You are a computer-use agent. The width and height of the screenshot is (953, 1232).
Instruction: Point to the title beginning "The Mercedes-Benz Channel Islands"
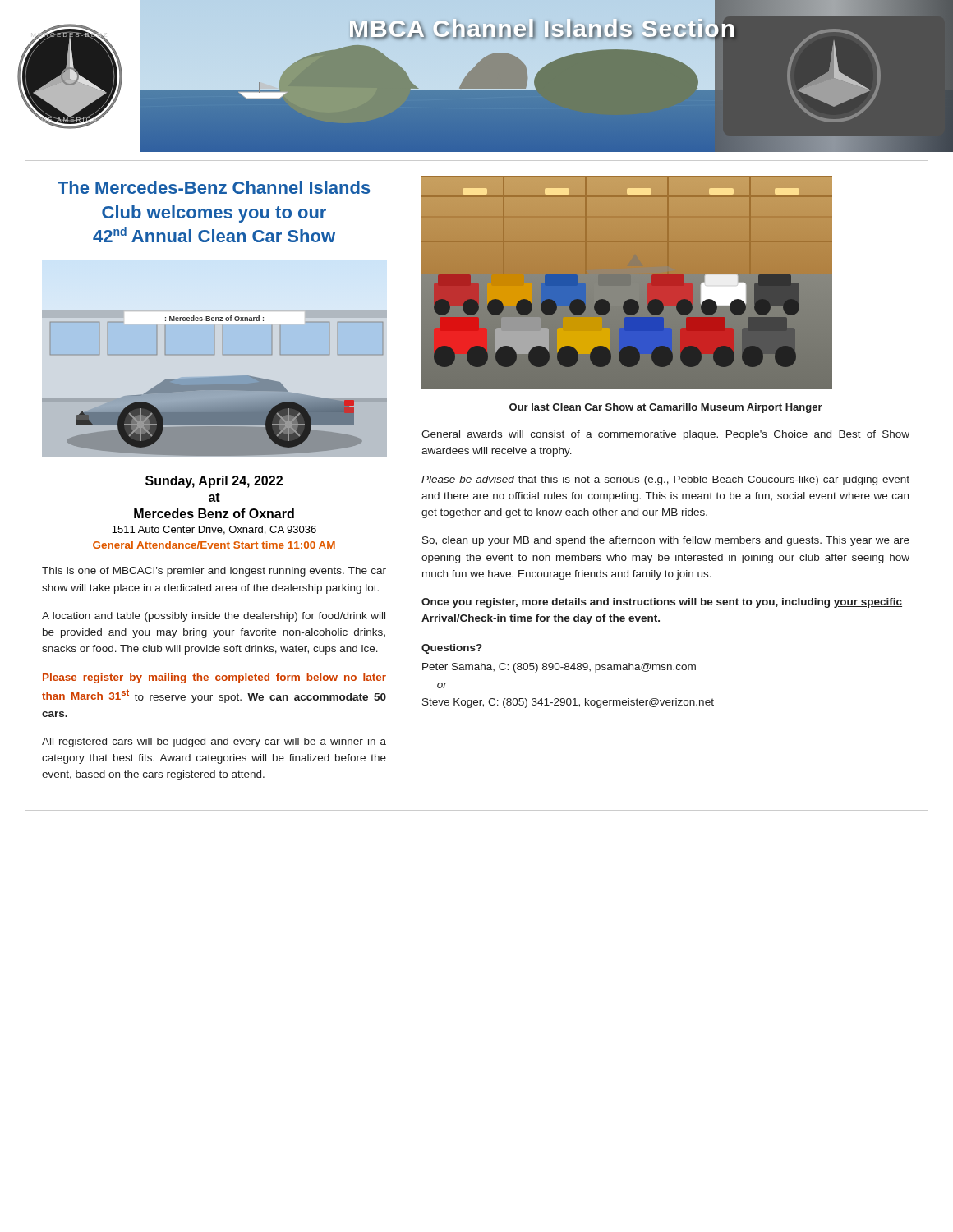(x=214, y=212)
